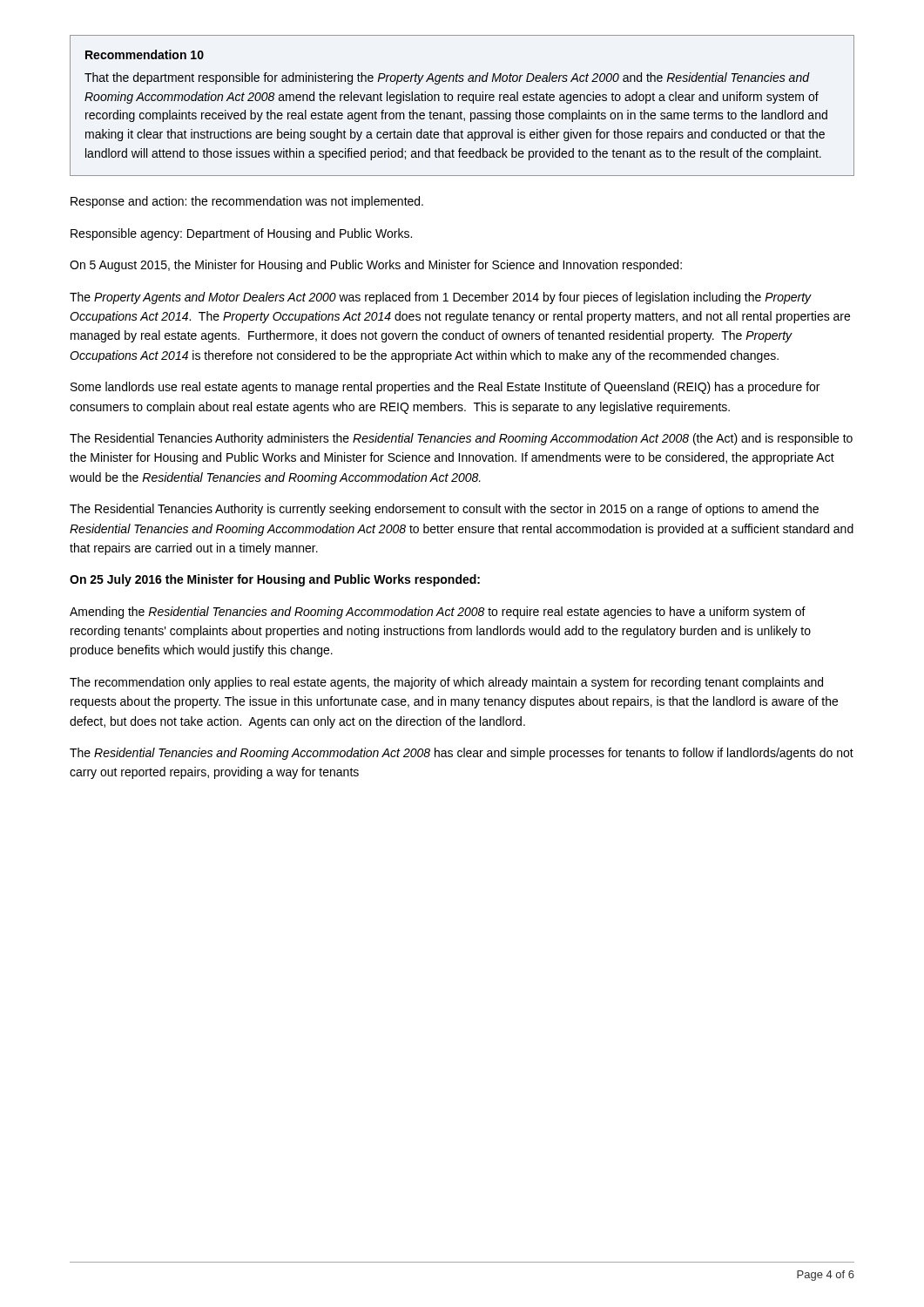Navigate to the text starting "Responsible agency: Department of Housing and Public Works."

(x=241, y=233)
